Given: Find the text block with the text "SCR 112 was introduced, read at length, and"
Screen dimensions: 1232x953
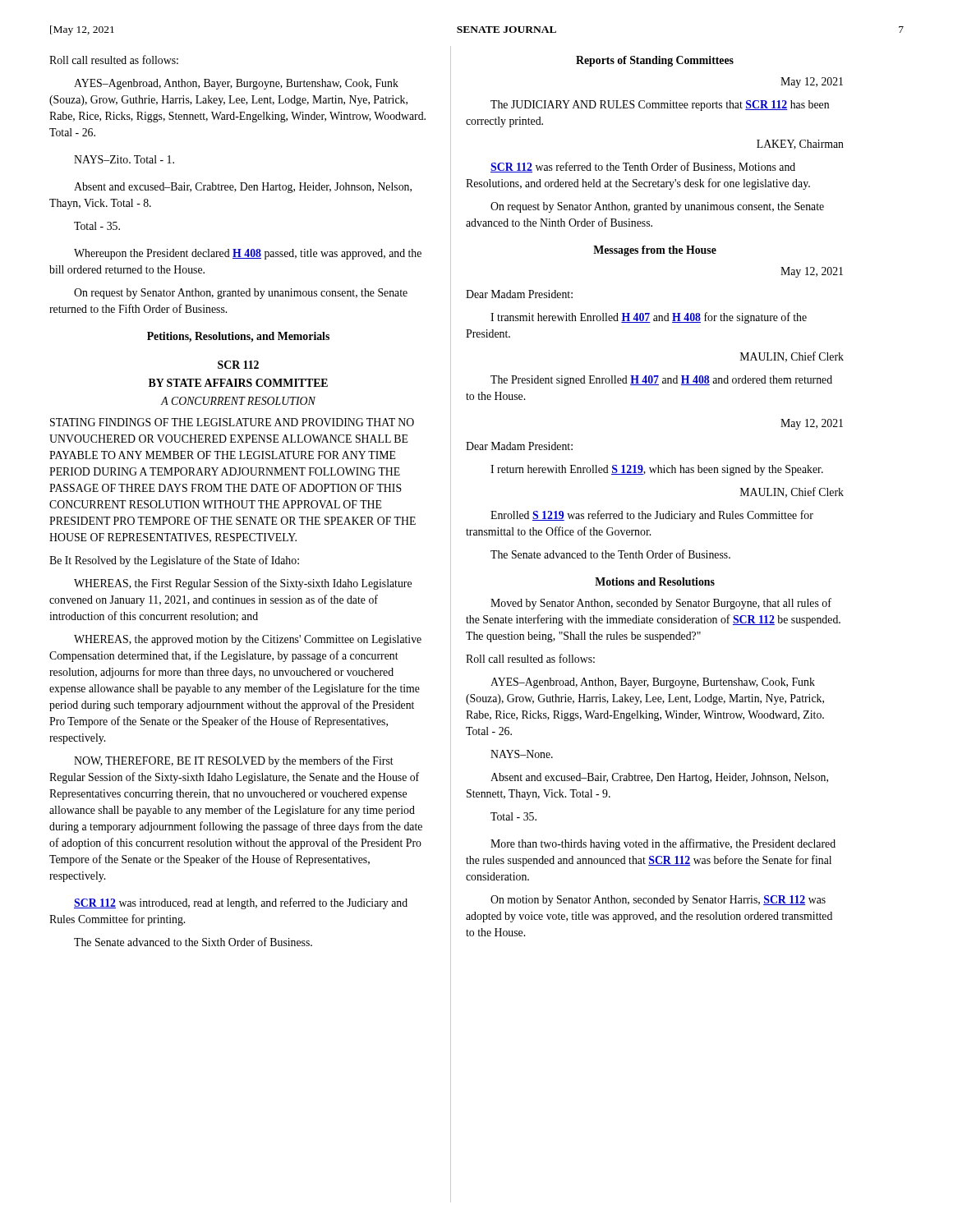Looking at the screenshot, I should coord(228,911).
